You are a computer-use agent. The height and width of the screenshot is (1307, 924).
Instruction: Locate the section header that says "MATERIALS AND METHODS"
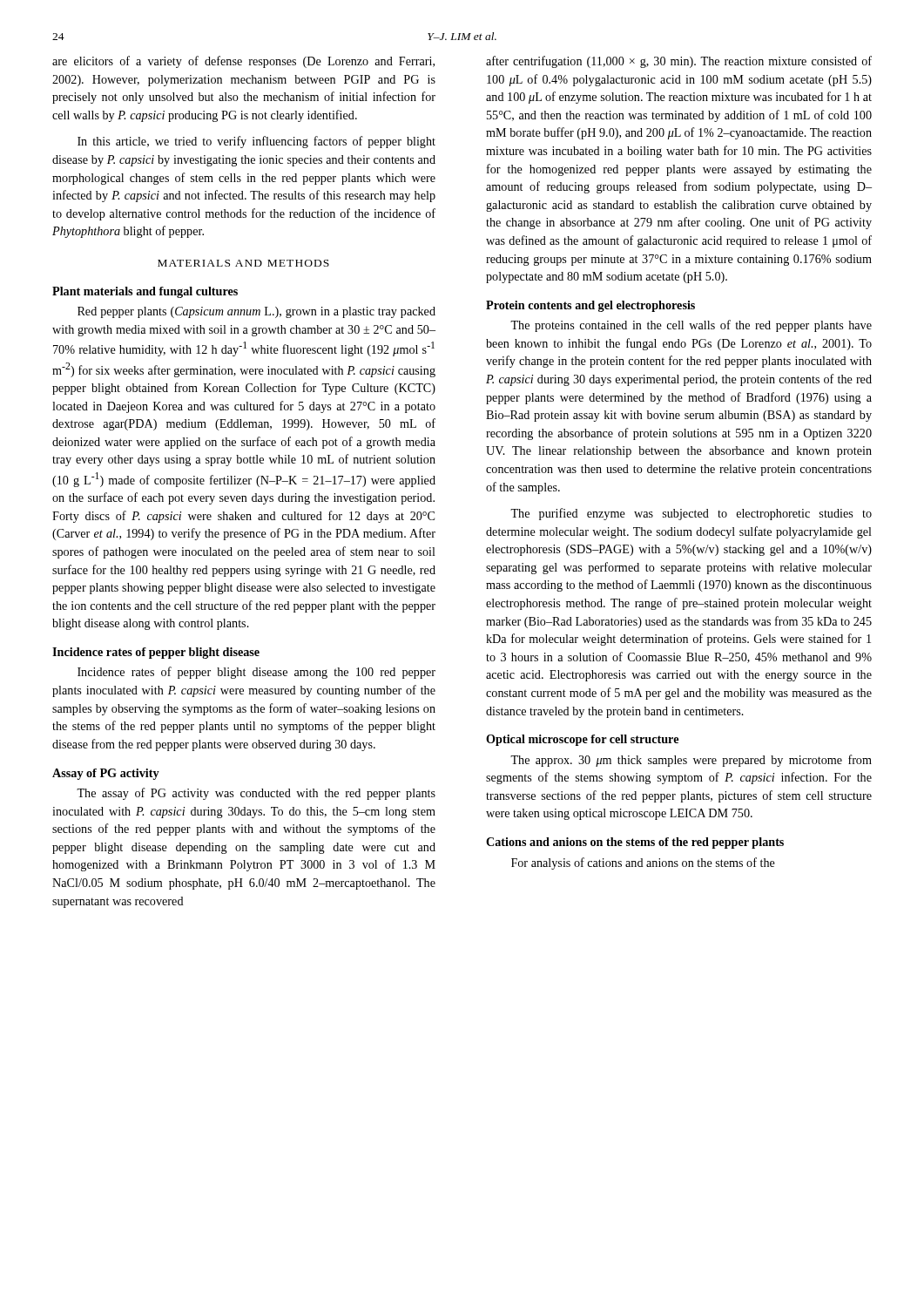pyautogui.click(x=244, y=263)
